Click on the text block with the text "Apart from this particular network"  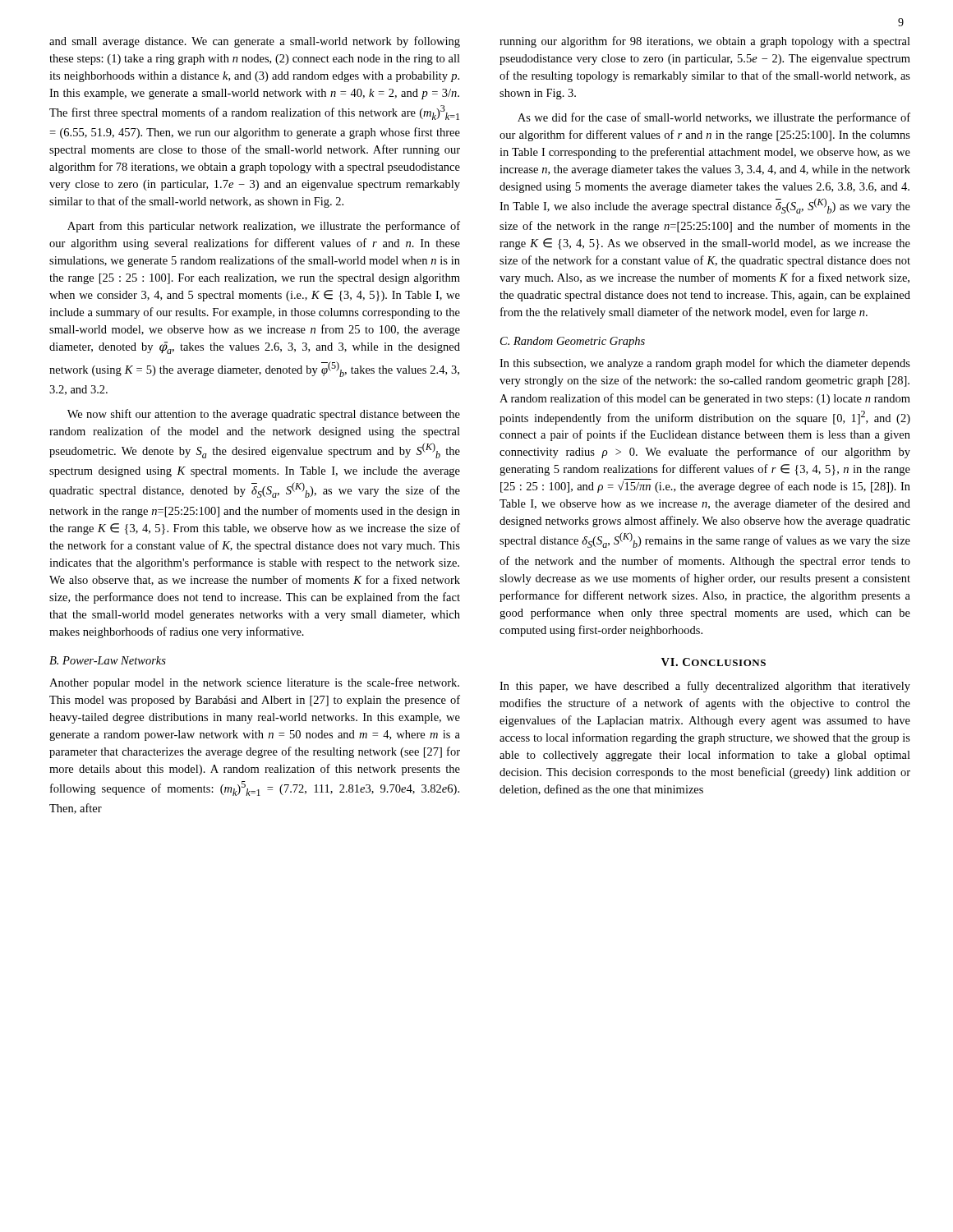coord(255,308)
